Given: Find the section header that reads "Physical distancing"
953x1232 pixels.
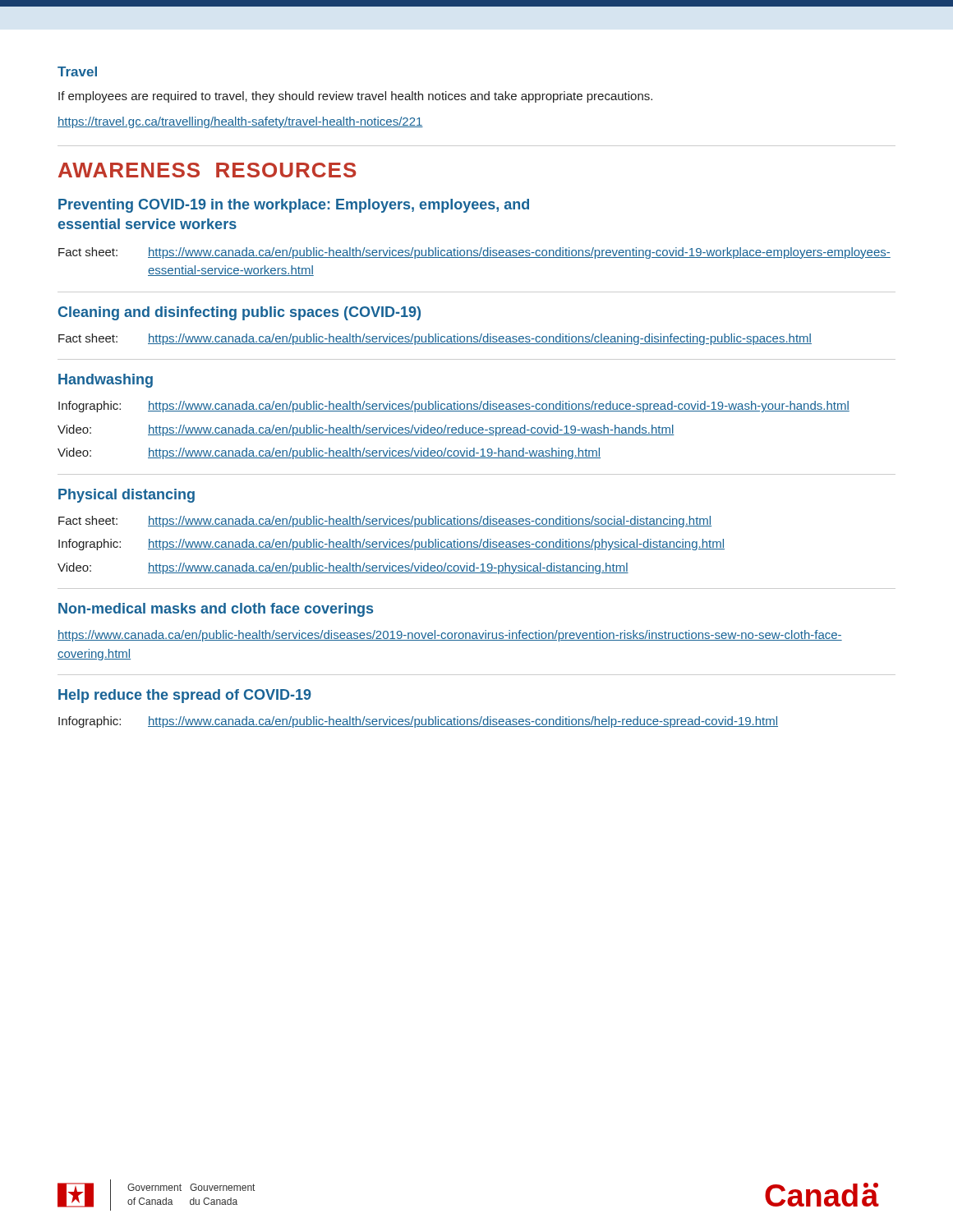Looking at the screenshot, I should point(127,494).
